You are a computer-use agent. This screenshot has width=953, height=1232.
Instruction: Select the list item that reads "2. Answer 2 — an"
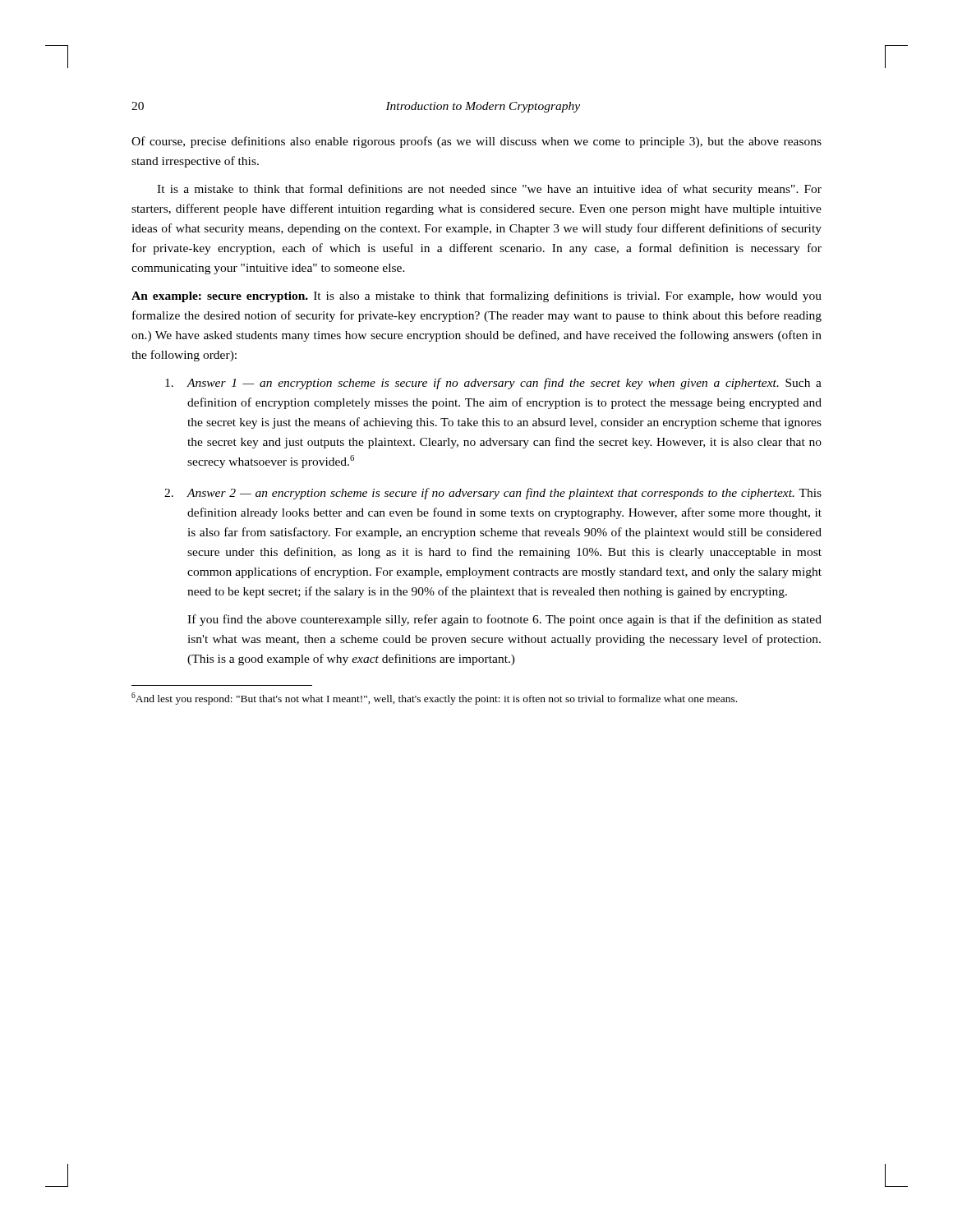493,576
